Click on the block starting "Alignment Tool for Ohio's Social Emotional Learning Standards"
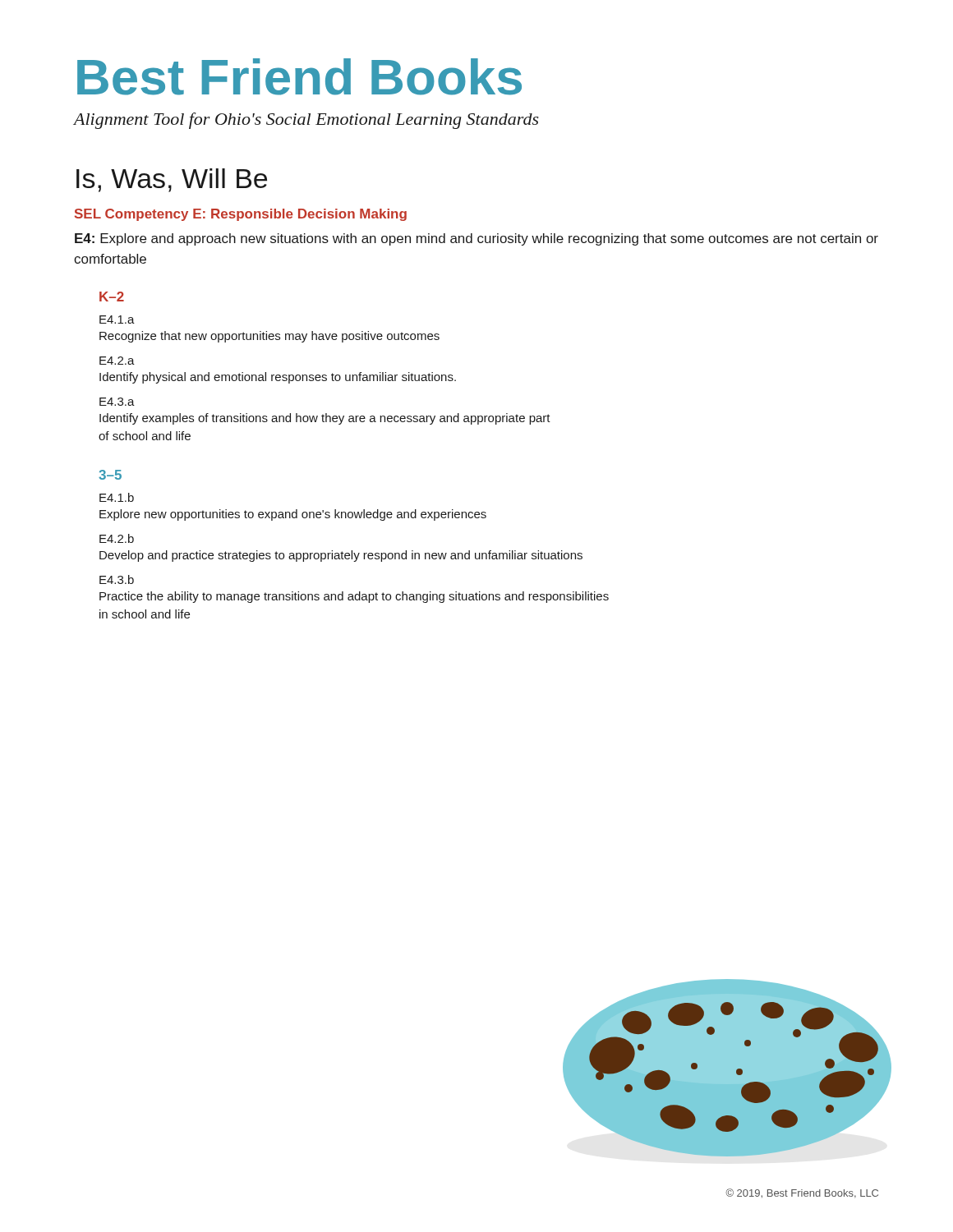Image resolution: width=953 pixels, height=1232 pixels. [476, 119]
